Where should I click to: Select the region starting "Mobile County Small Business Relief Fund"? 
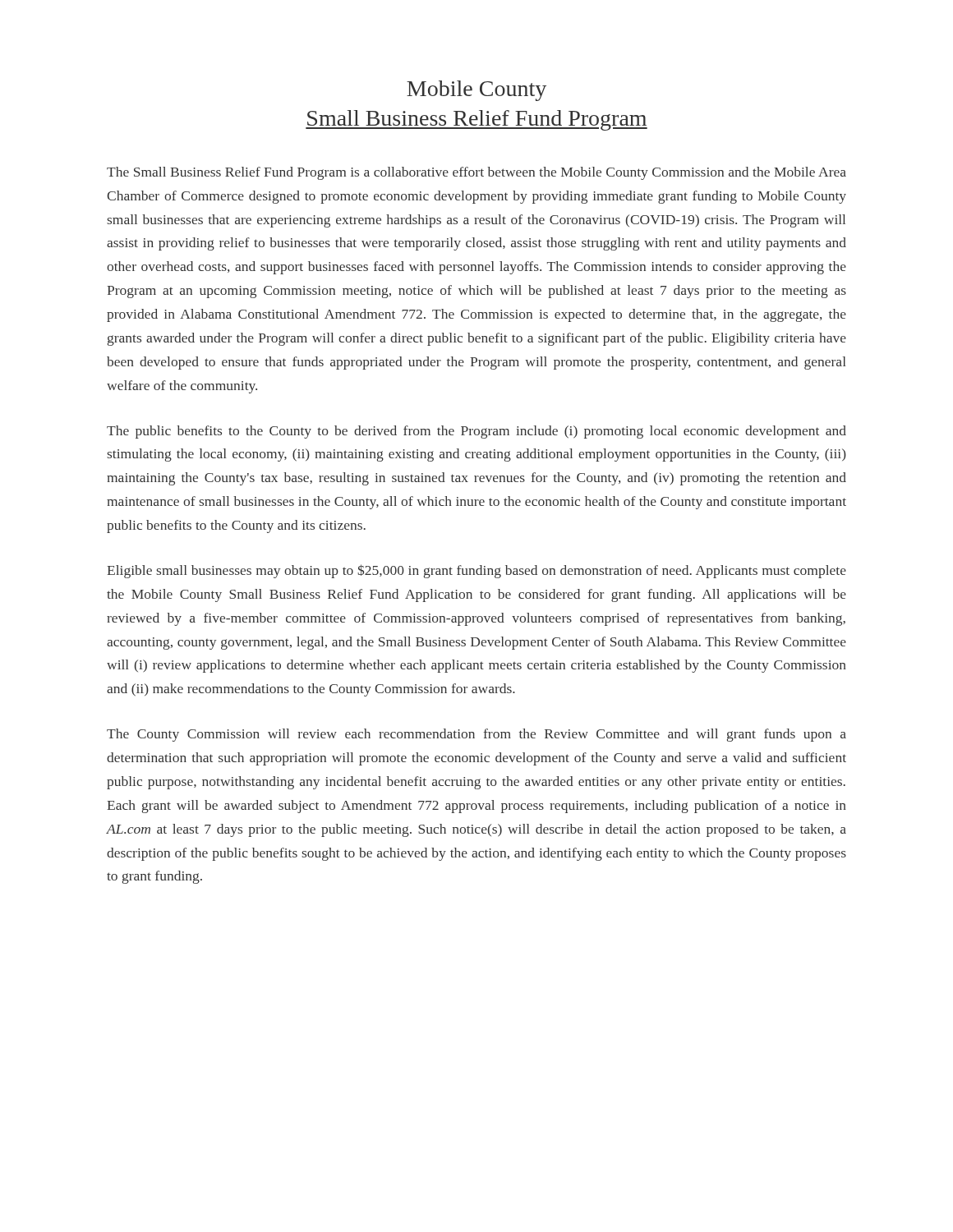click(x=476, y=104)
